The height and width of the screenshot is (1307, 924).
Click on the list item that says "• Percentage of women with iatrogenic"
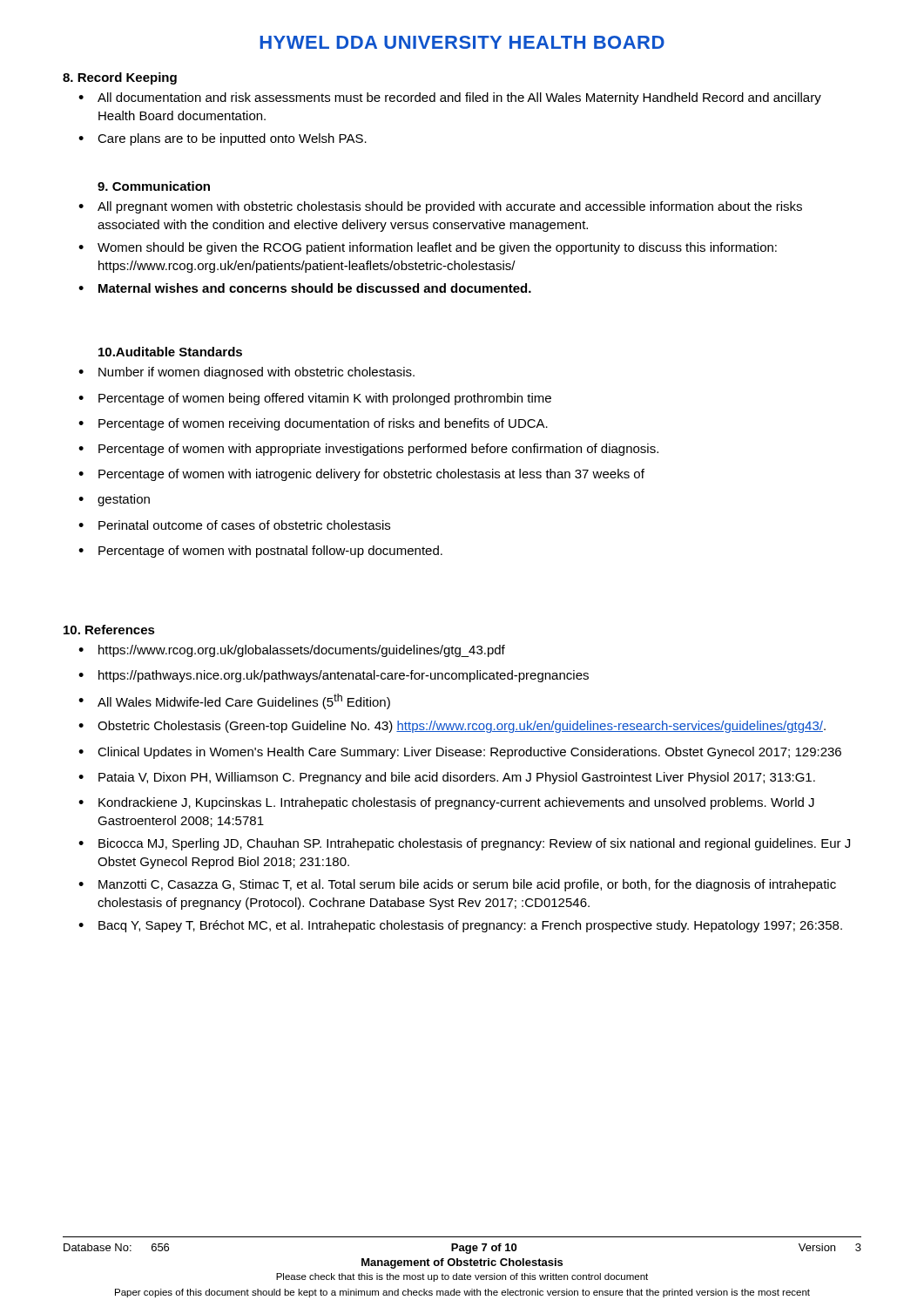[470, 475]
